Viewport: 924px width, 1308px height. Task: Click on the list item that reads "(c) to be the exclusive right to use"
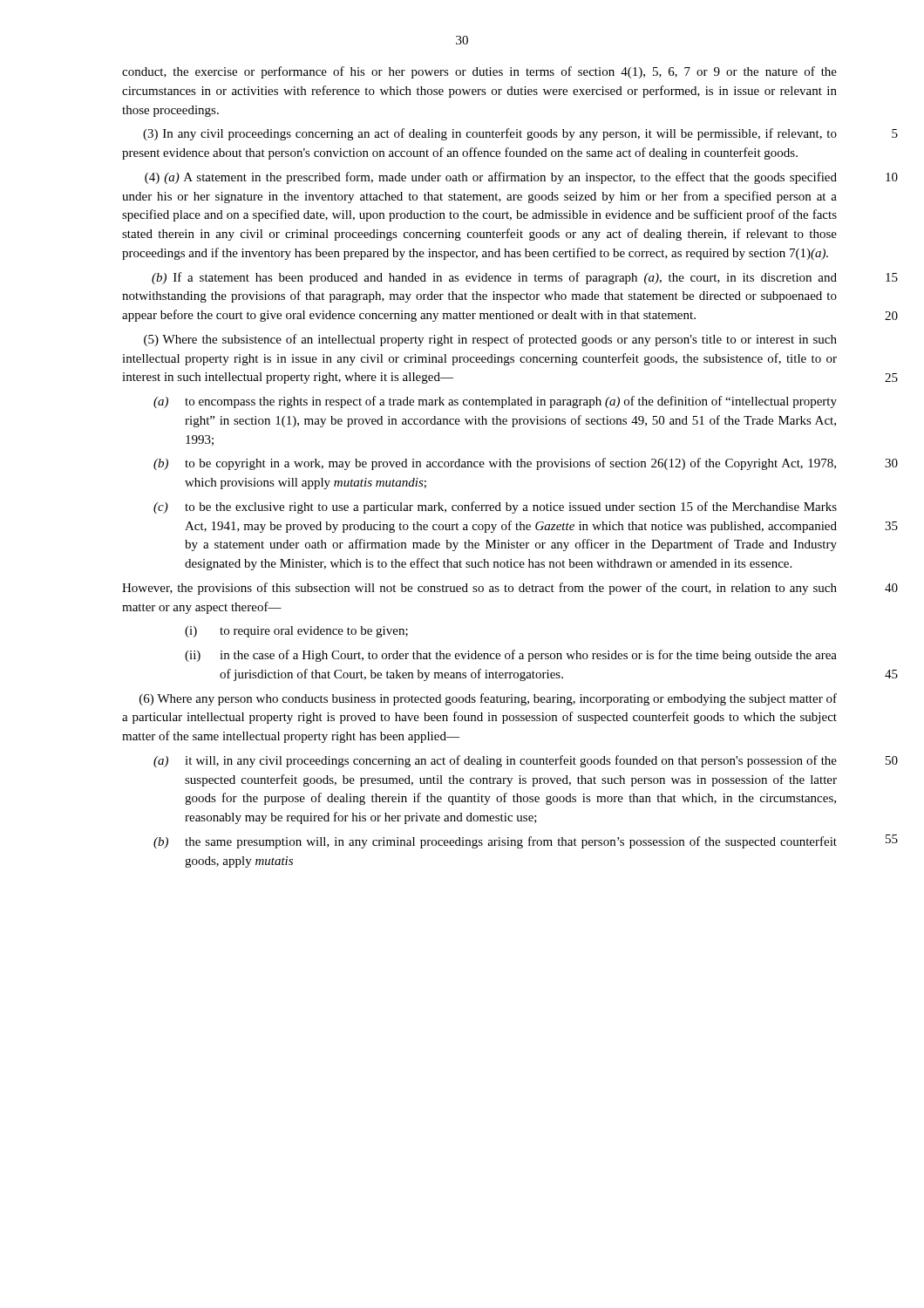(x=495, y=536)
